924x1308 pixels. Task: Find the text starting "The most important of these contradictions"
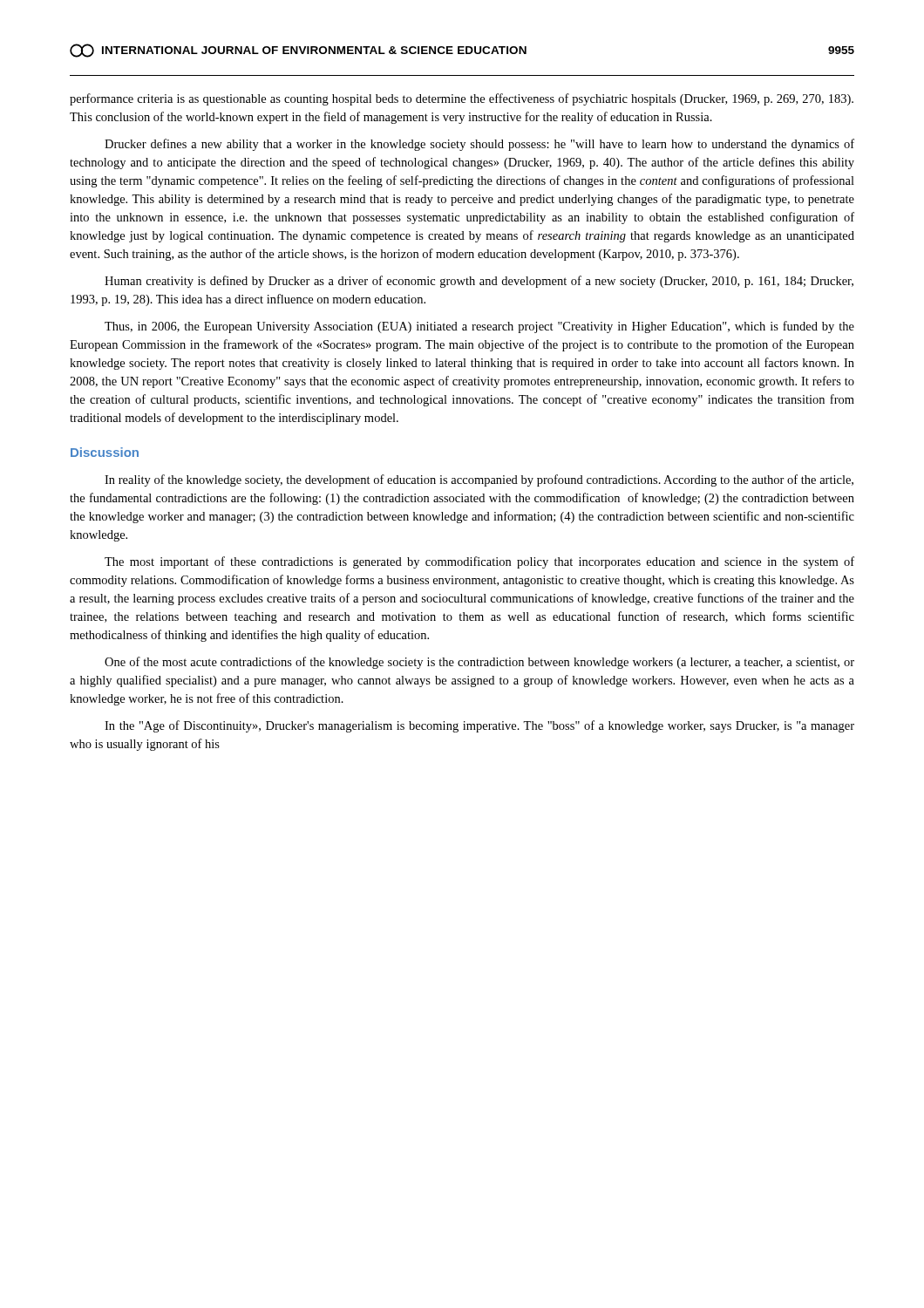[x=462, y=598]
